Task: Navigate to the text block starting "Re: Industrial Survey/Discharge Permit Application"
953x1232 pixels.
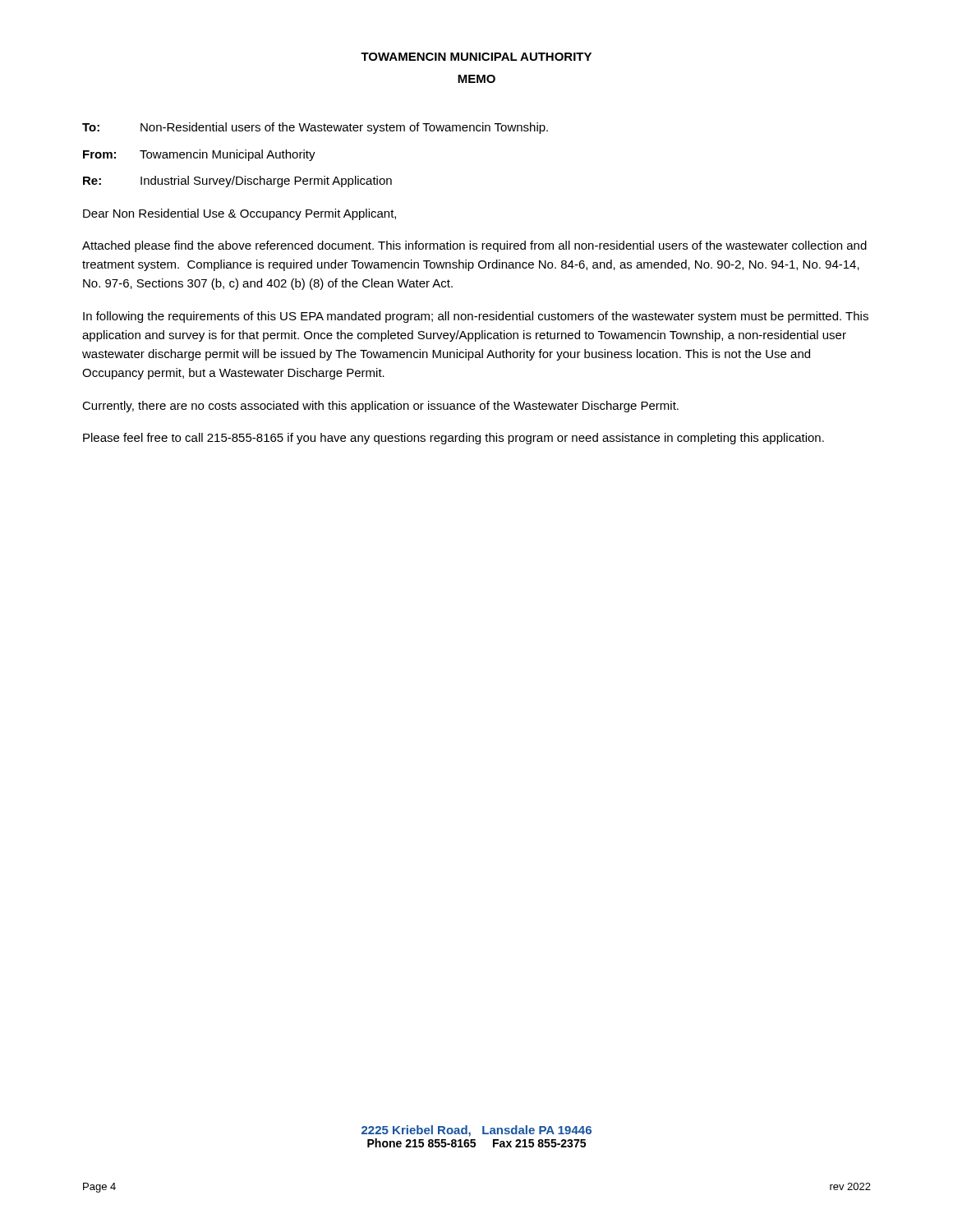Action: coord(237,182)
